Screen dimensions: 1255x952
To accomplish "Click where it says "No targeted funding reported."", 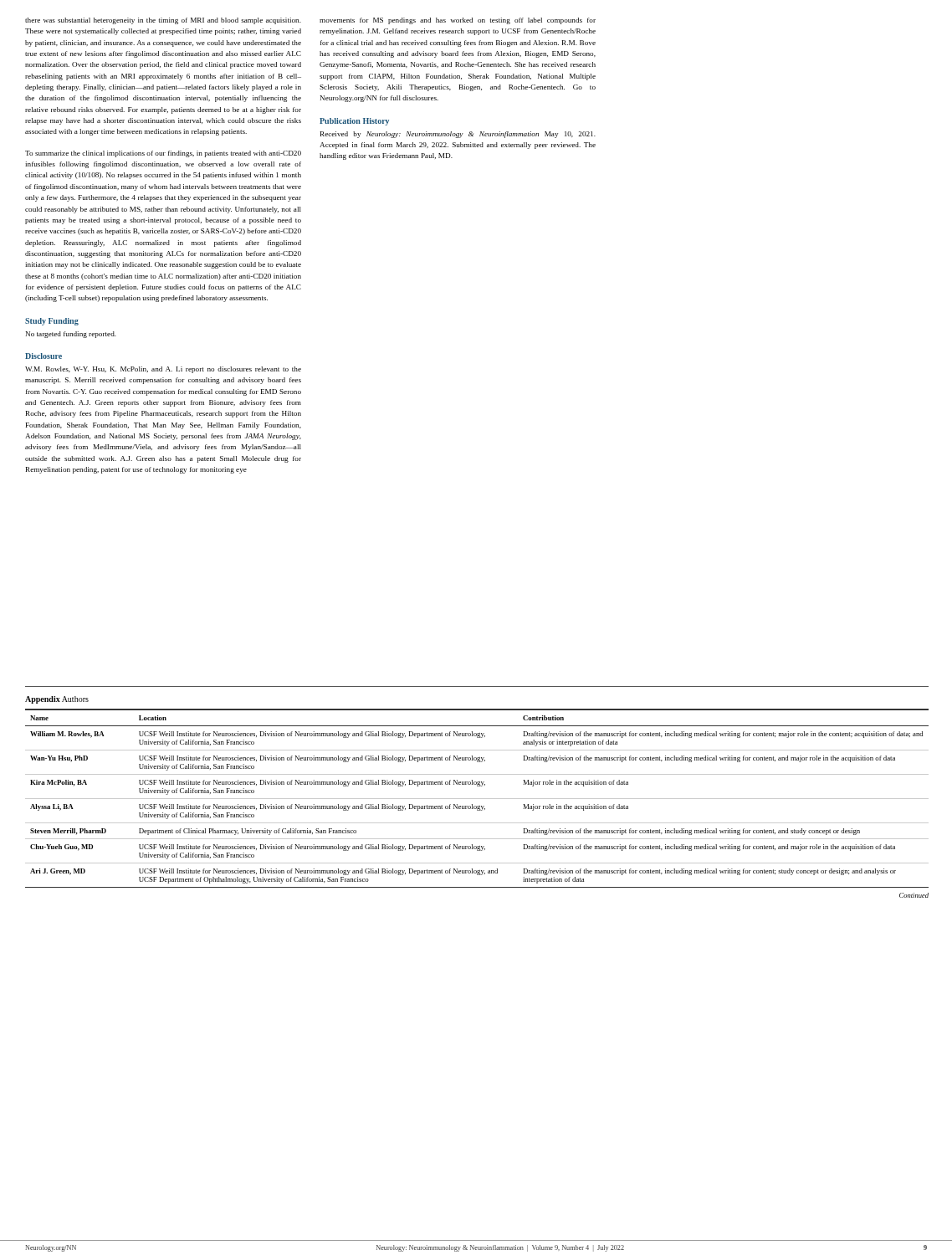I will 71,334.
